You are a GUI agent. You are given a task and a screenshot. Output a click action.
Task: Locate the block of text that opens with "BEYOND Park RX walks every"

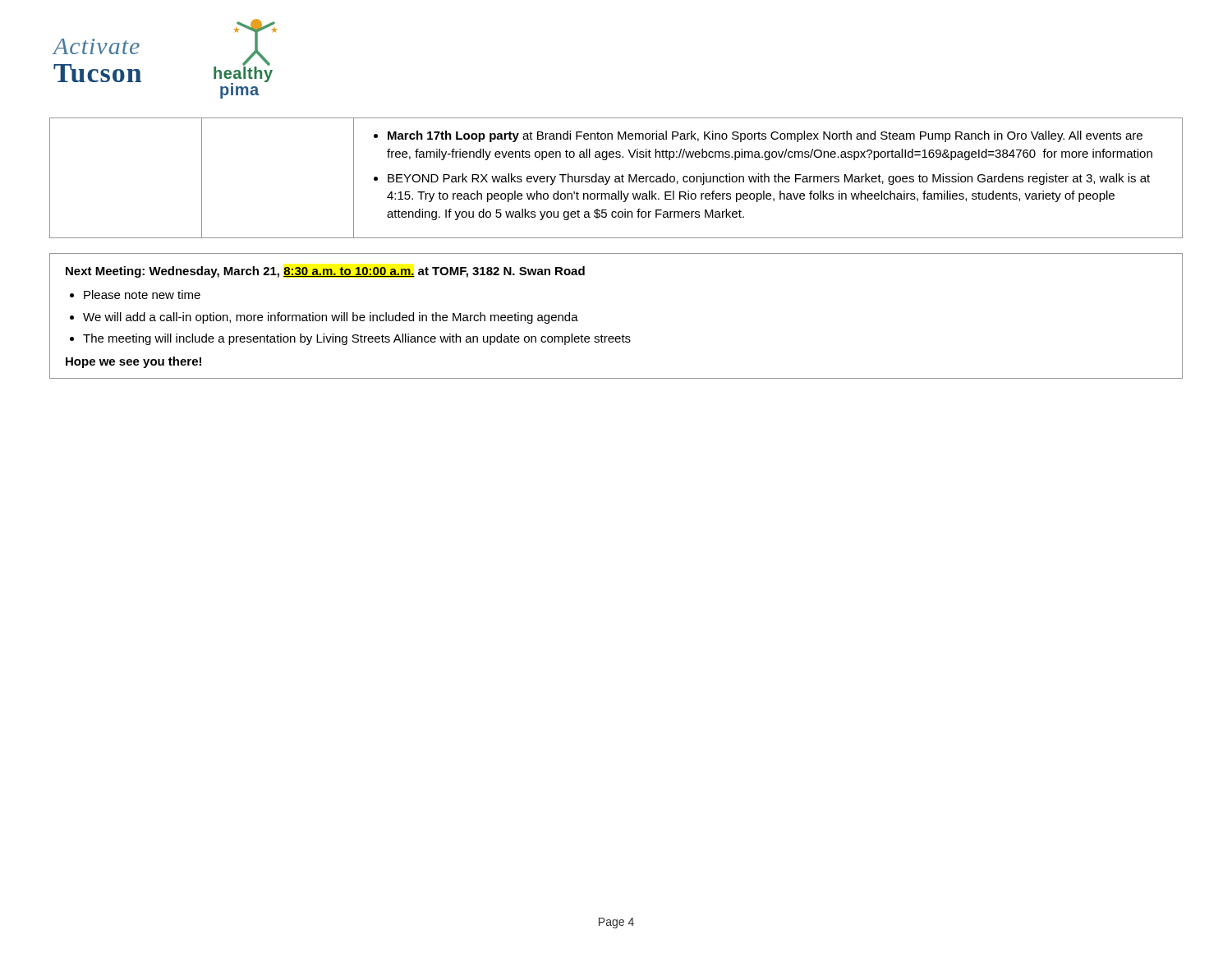pos(768,195)
